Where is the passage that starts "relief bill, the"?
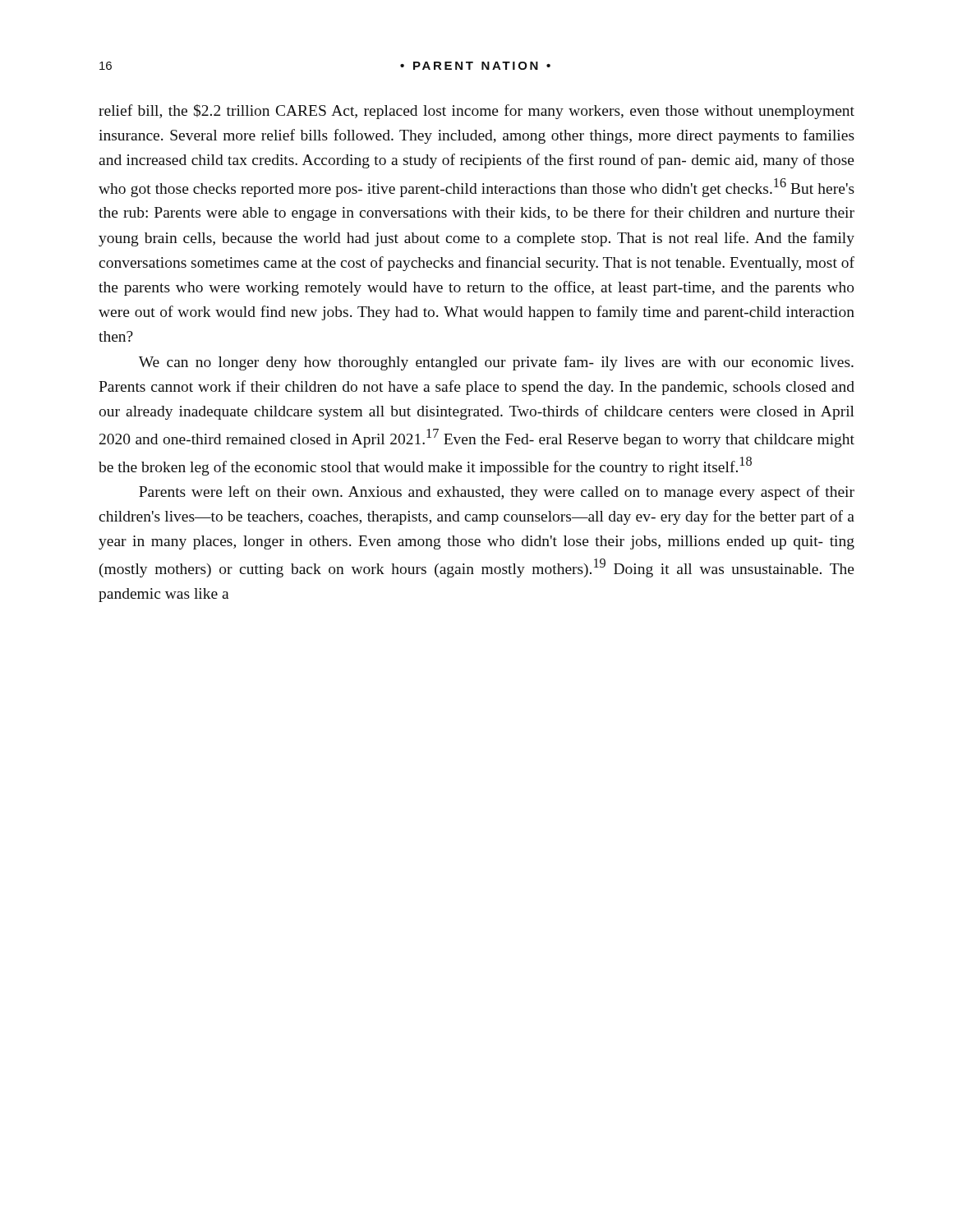Image resolution: width=953 pixels, height=1232 pixels. (476, 224)
